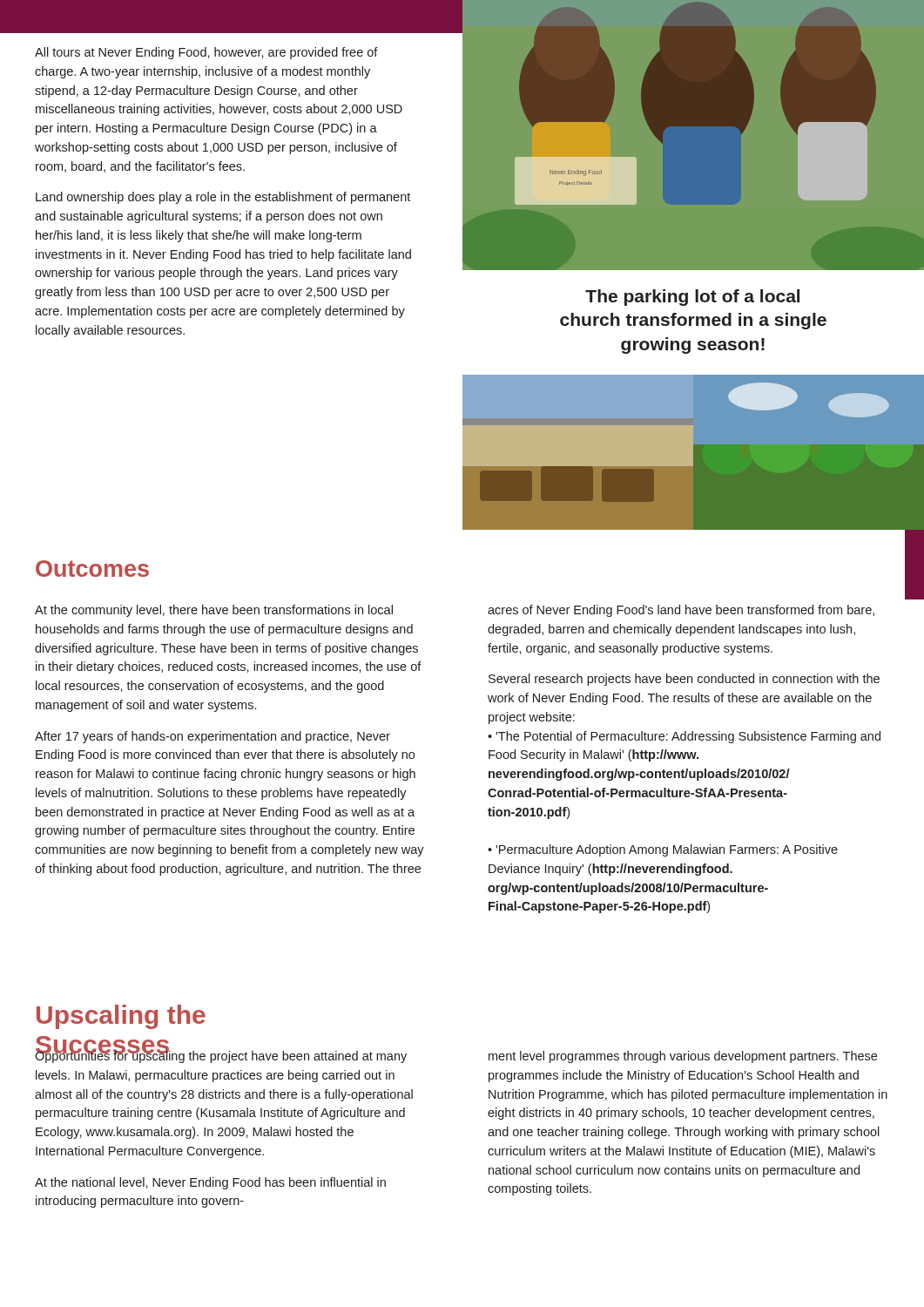This screenshot has height=1307, width=924.
Task: Click on the region starting "All tours at Never Ending Food, however,"
Action: pos(226,110)
